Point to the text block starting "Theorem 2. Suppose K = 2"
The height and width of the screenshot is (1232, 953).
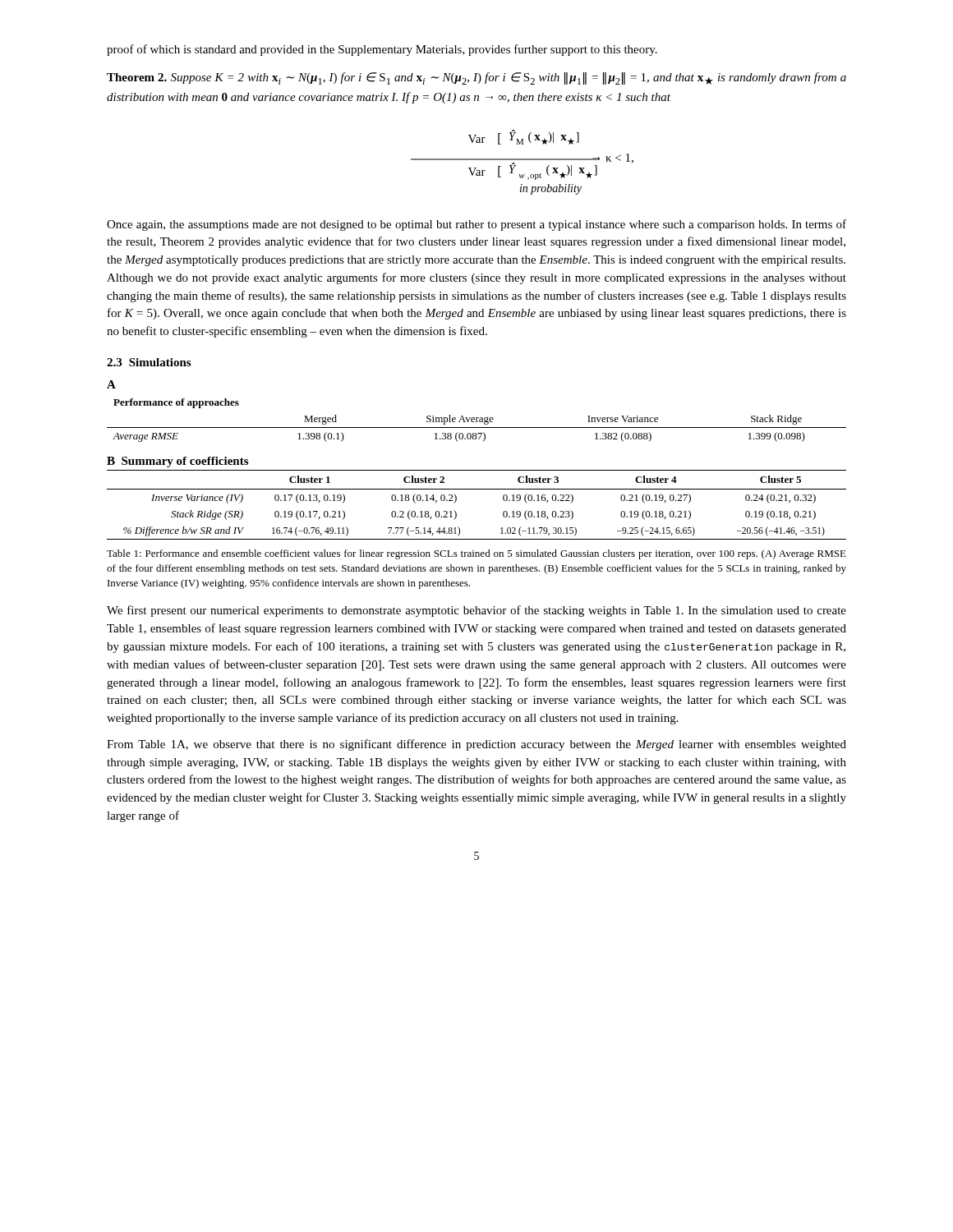(476, 88)
